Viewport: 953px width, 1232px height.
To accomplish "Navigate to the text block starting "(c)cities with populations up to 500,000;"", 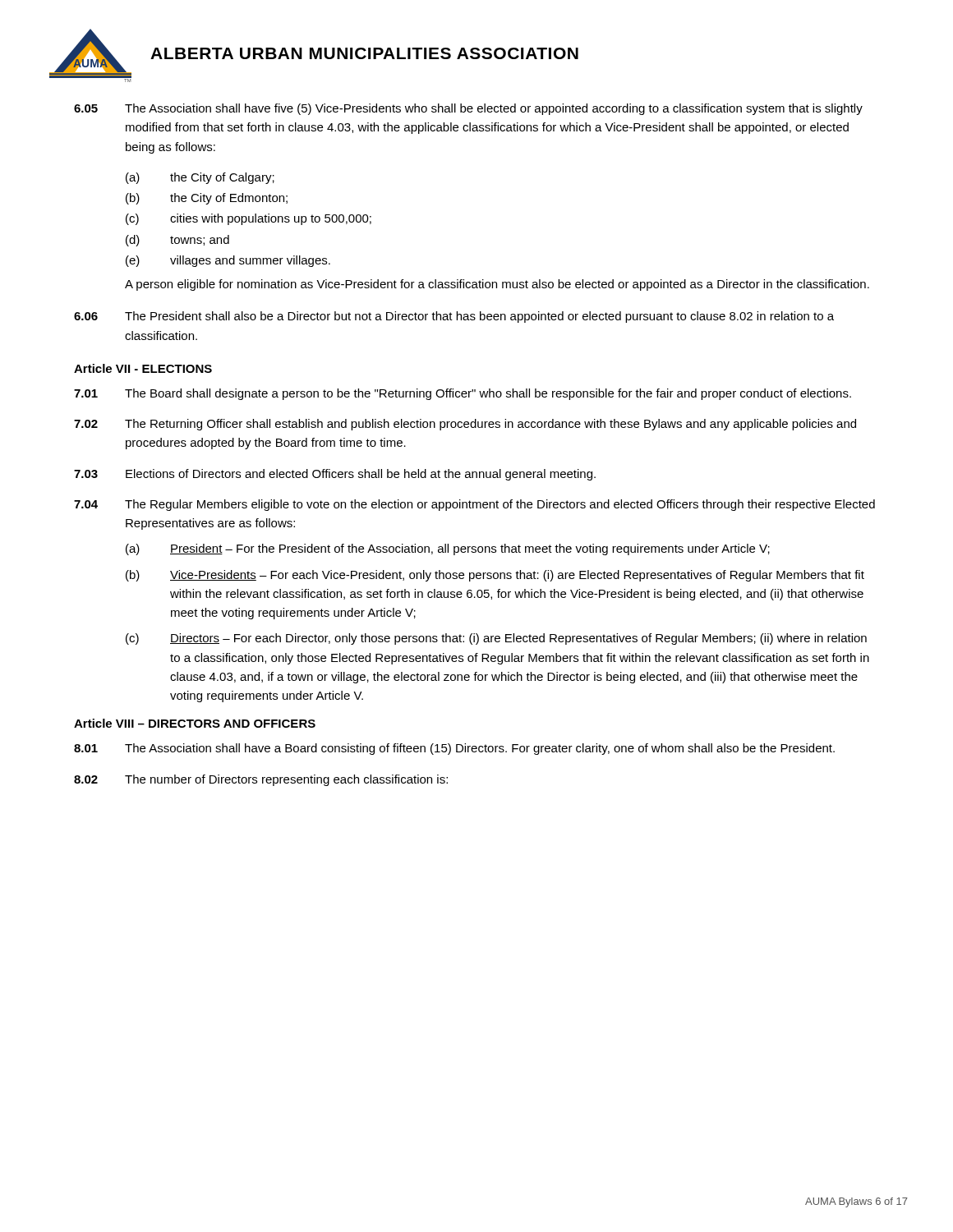I will [248, 218].
